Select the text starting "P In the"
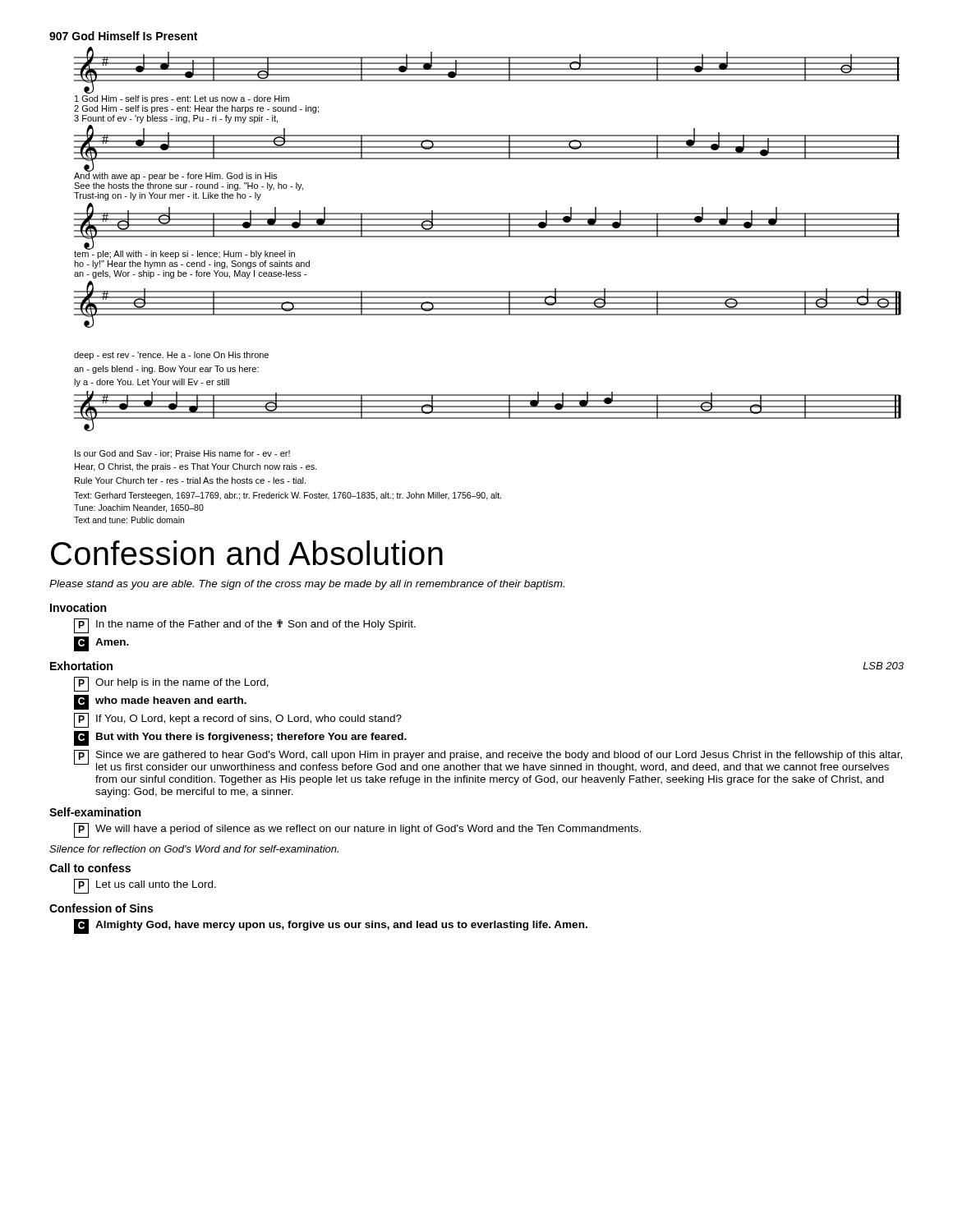Screen dimensions: 1232x953 tap(245, 625)
